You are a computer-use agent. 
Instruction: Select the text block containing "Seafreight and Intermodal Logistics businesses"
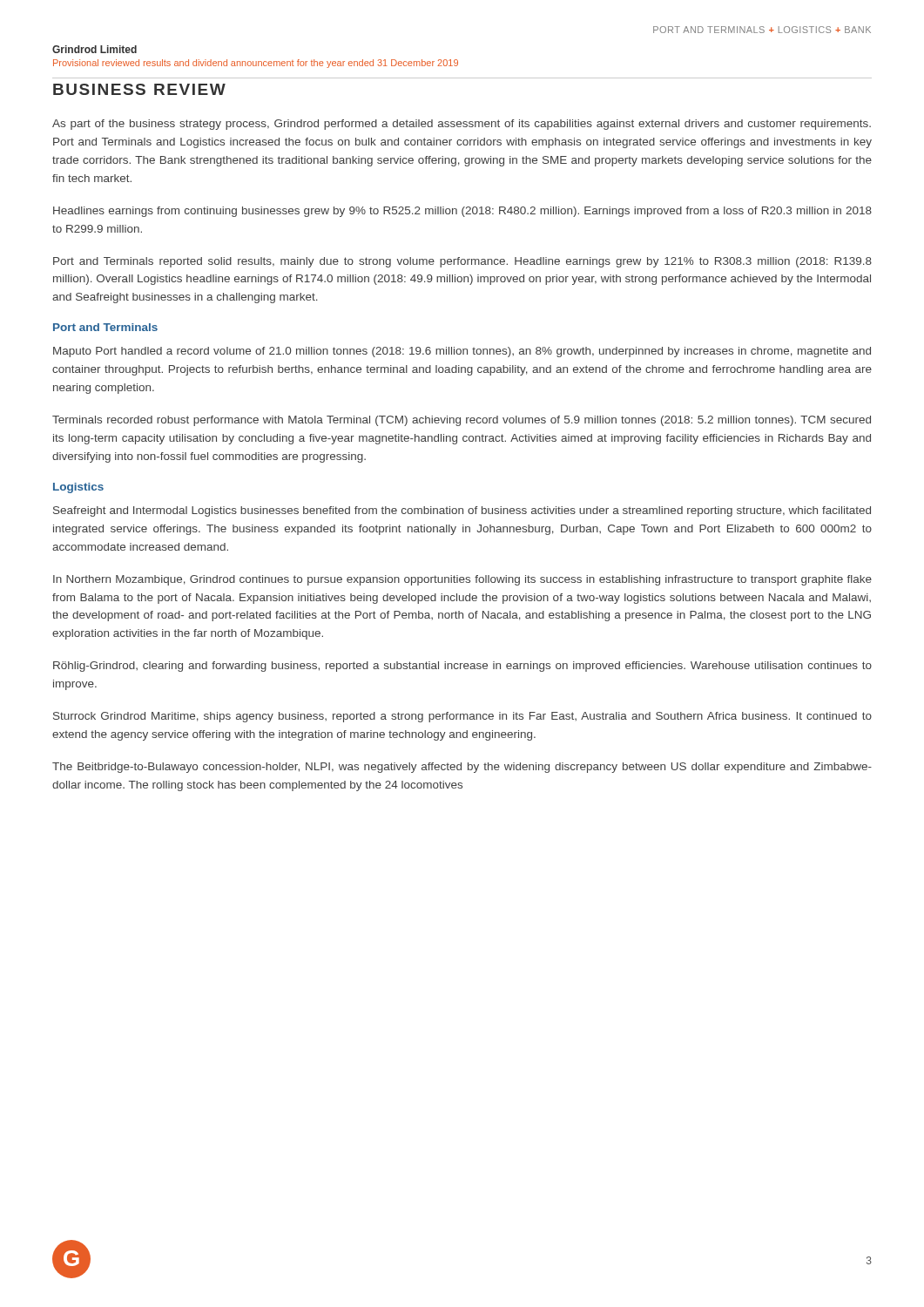click(x=462, y=529)
